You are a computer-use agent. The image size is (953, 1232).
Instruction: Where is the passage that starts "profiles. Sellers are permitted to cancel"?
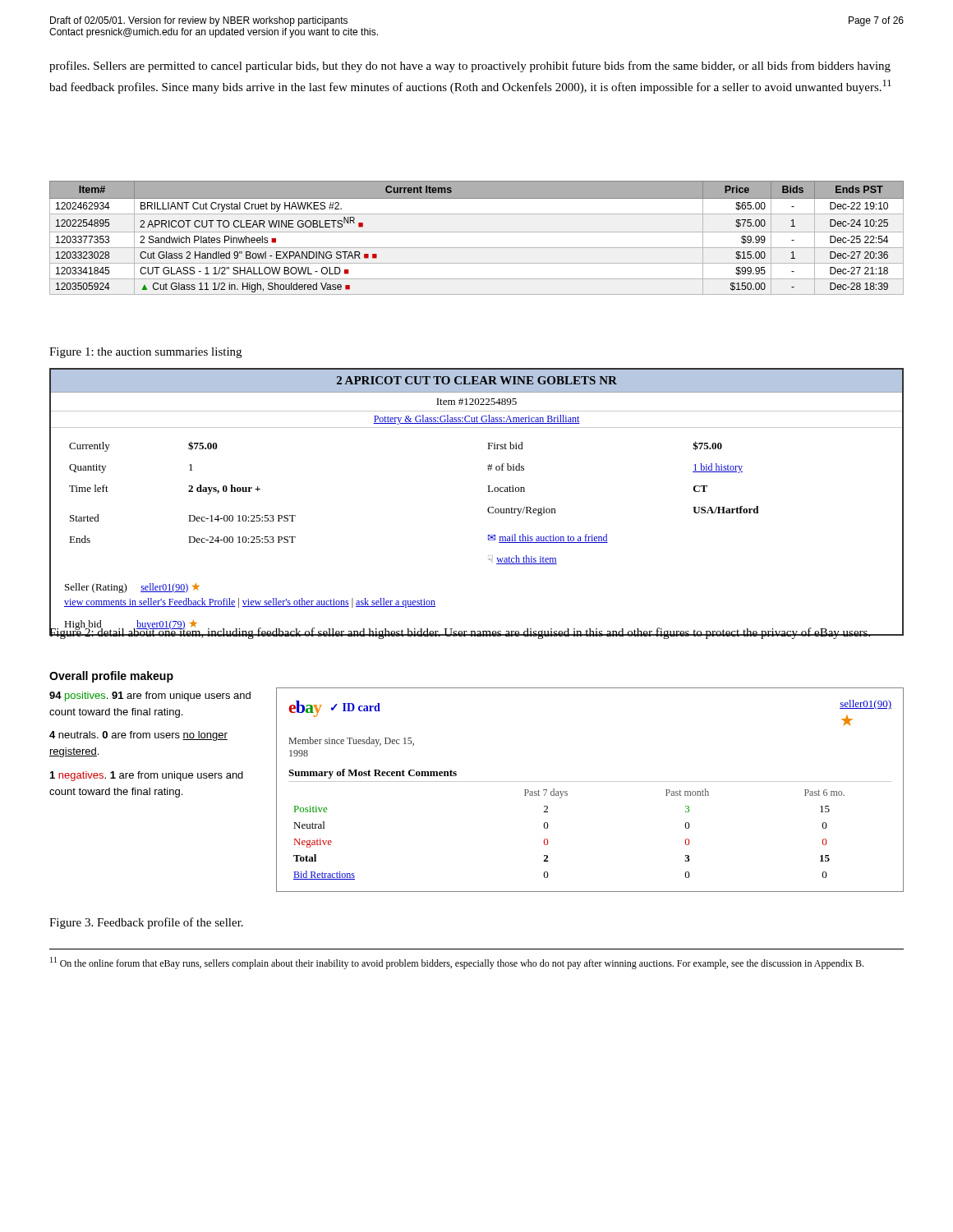pos(471,76)
